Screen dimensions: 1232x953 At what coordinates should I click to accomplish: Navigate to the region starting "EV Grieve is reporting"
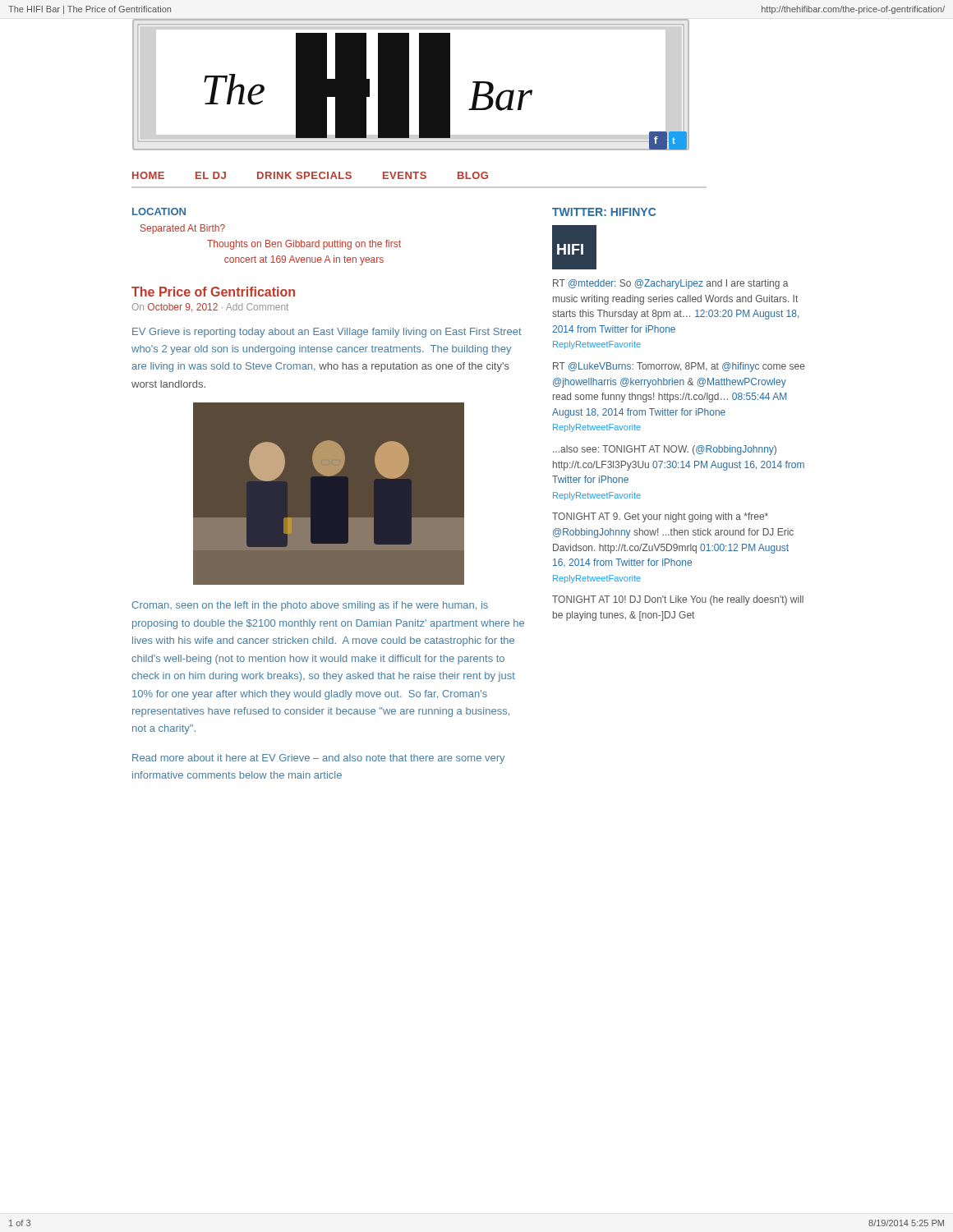point(326,357)
